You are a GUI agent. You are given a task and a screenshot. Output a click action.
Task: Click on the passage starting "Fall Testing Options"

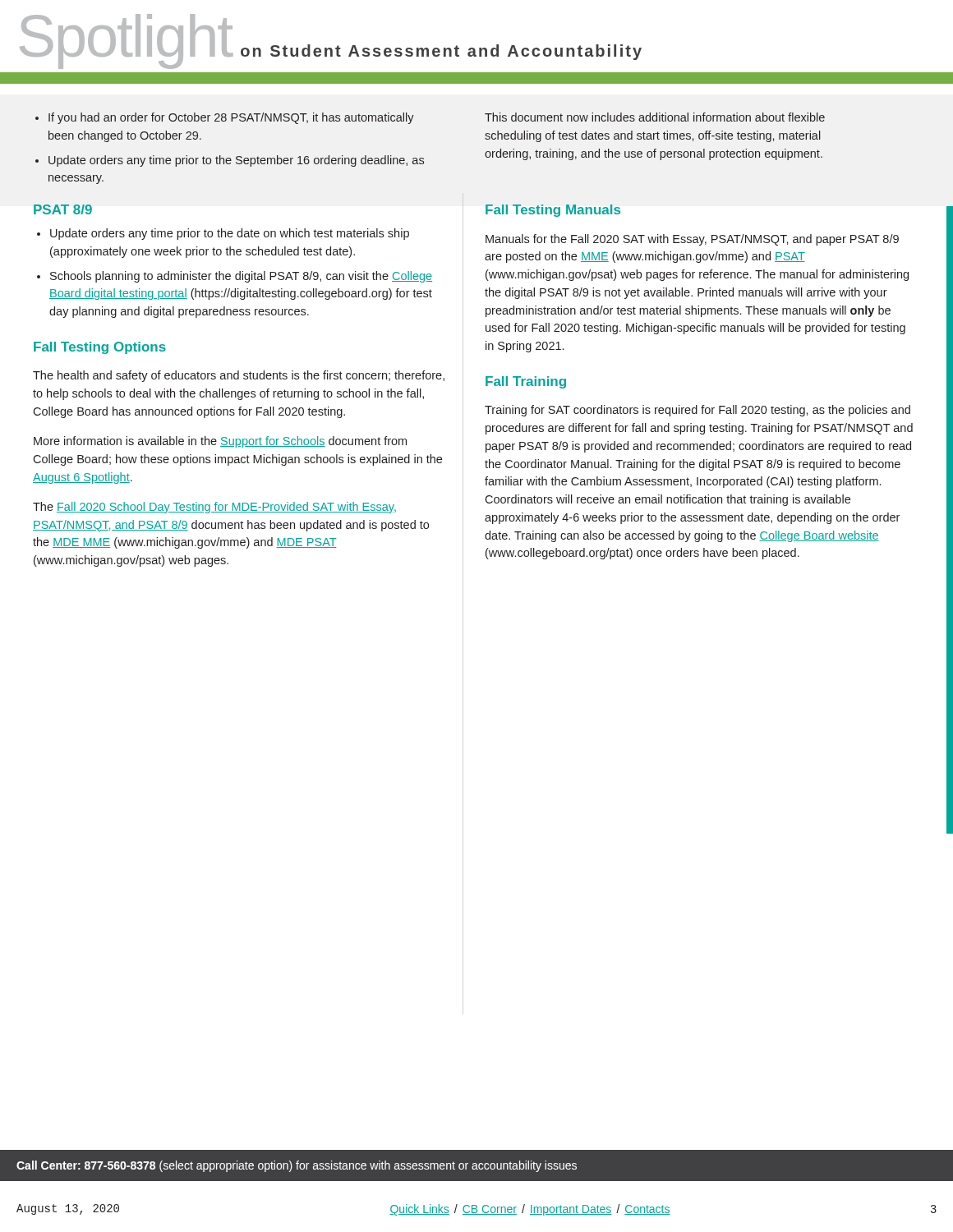pyautogui.click(x=99, y=347)
